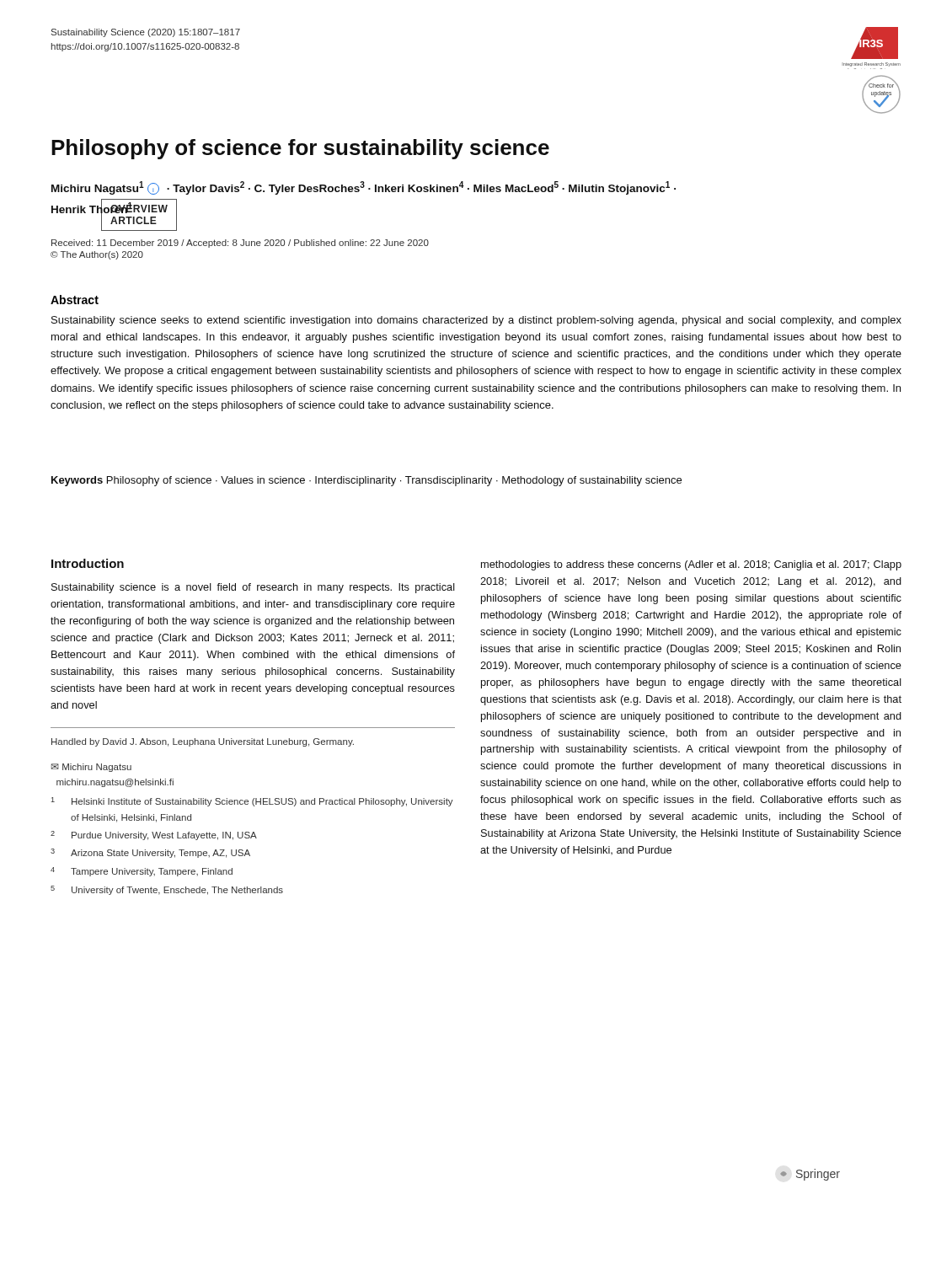952x1264 pixels.
Task: Click on the text block that reads "Sustainability science seeks to extend scientific investigation into"
Action: pos(476,362)
